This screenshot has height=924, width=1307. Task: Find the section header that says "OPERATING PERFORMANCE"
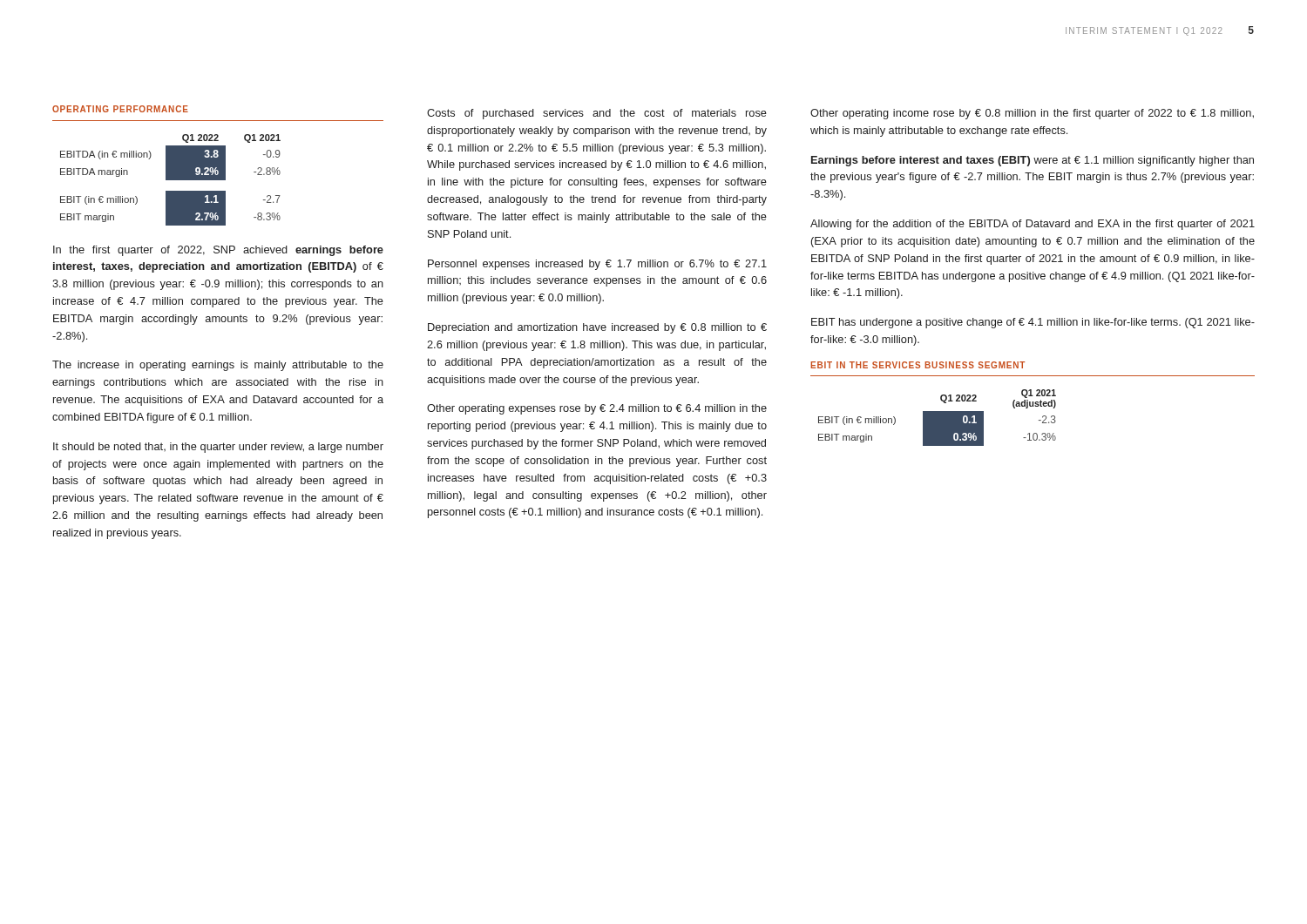(x=121, y=109)
